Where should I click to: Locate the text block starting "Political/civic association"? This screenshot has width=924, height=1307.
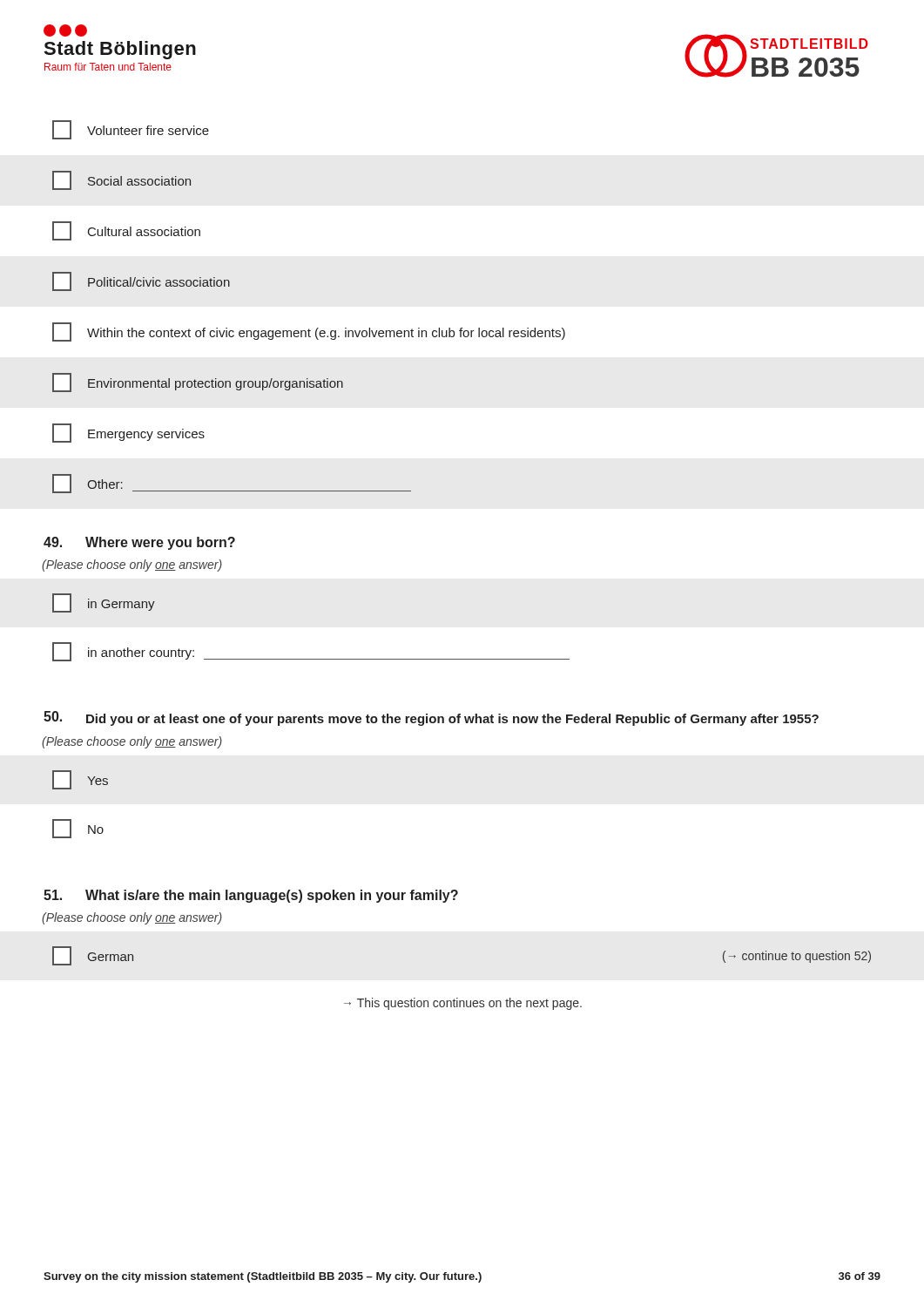[141, 281]
